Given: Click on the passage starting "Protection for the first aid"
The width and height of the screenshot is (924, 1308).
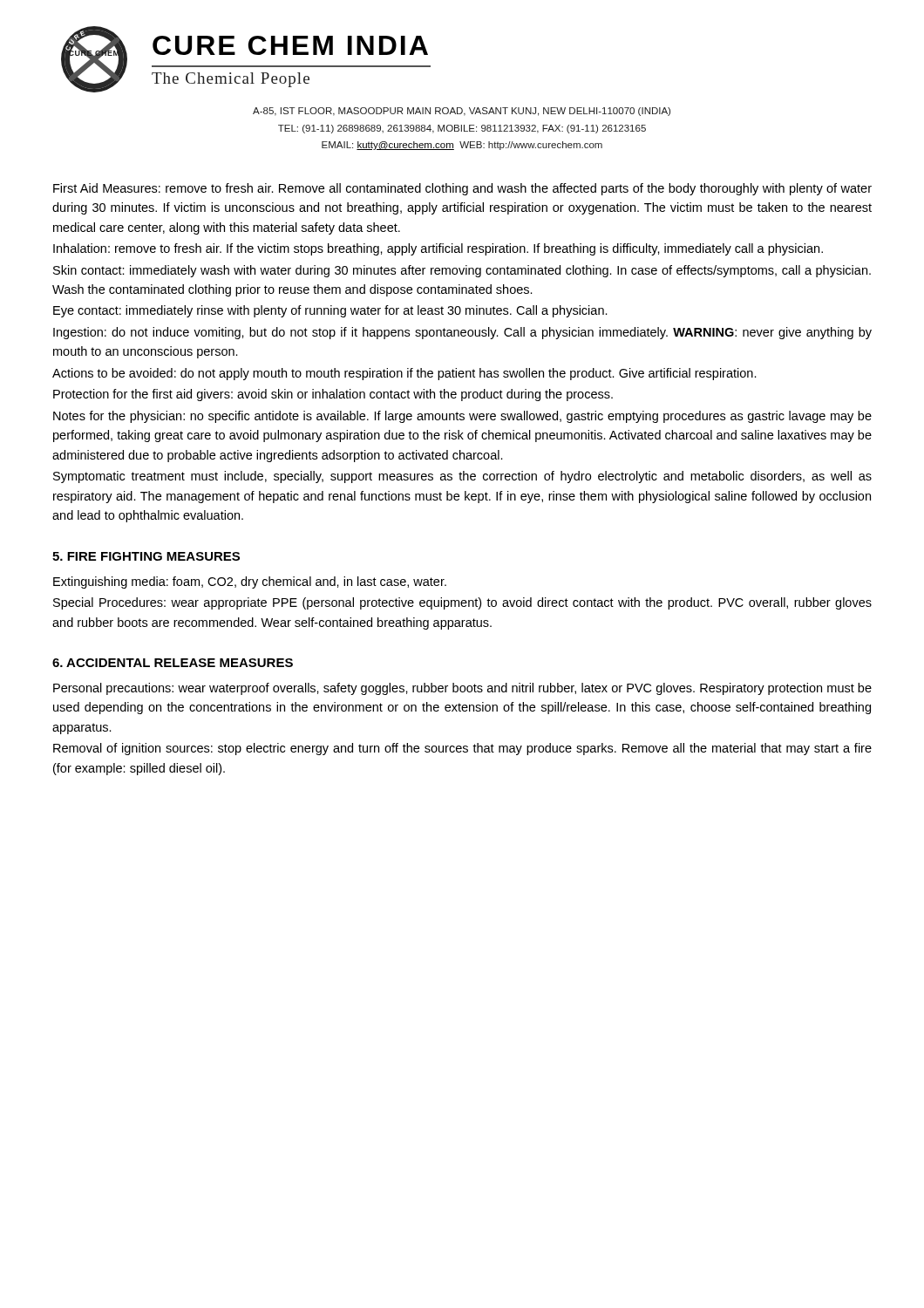Looking at the screenshot, I should point(462,395).
